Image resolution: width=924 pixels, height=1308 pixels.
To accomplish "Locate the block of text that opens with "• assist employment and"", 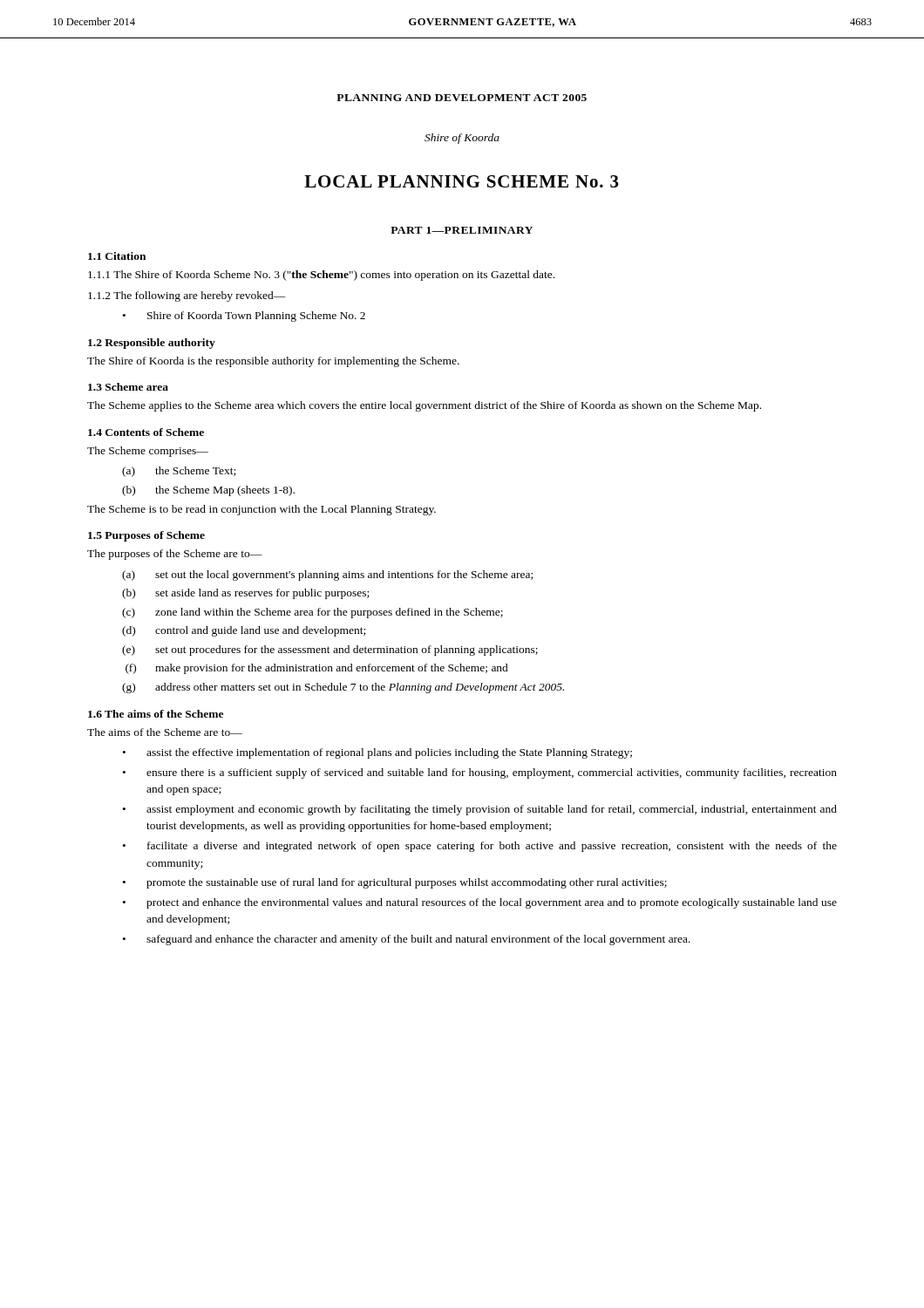I will [475, 817].
